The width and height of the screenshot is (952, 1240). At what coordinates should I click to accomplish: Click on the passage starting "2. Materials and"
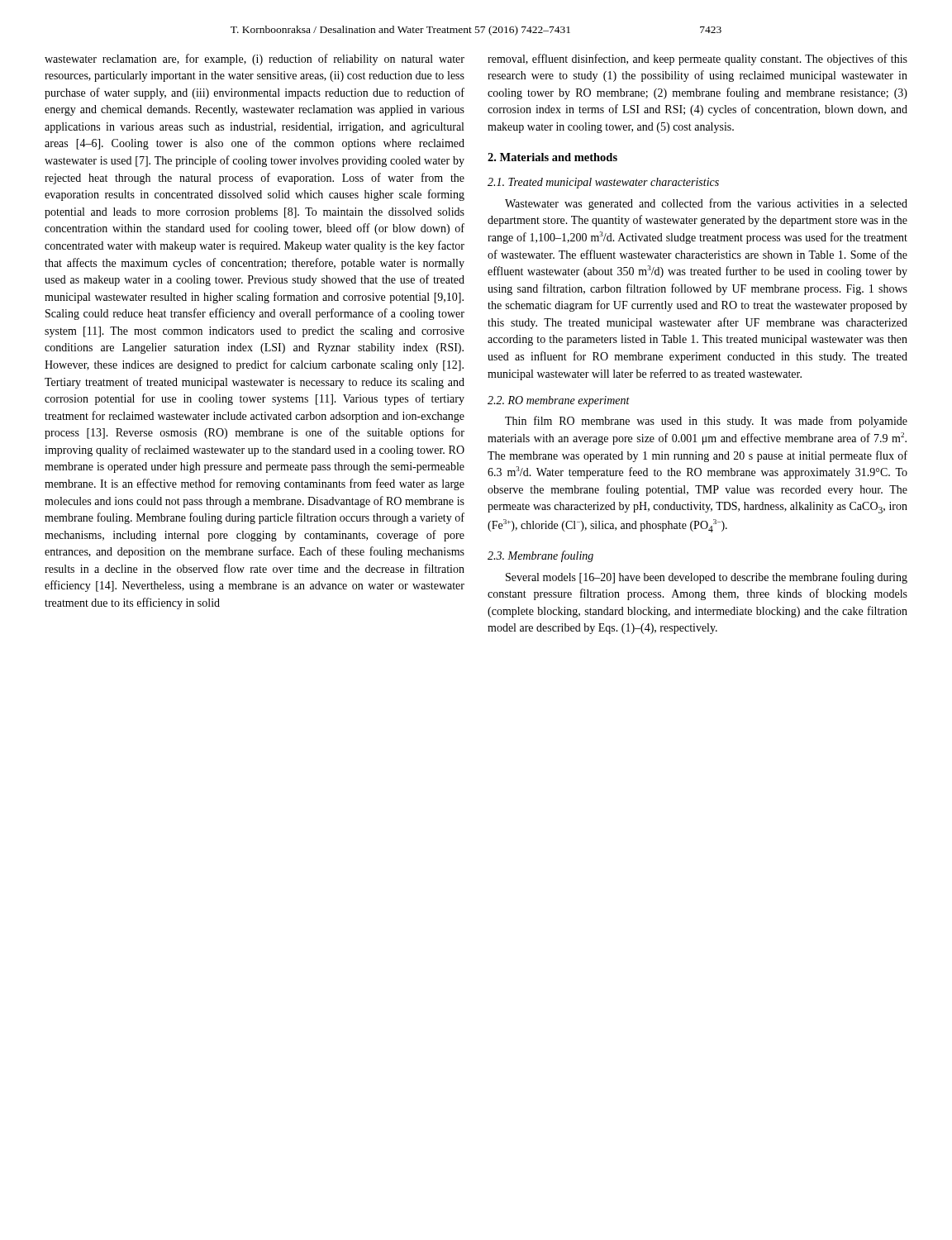coord(552,157)
